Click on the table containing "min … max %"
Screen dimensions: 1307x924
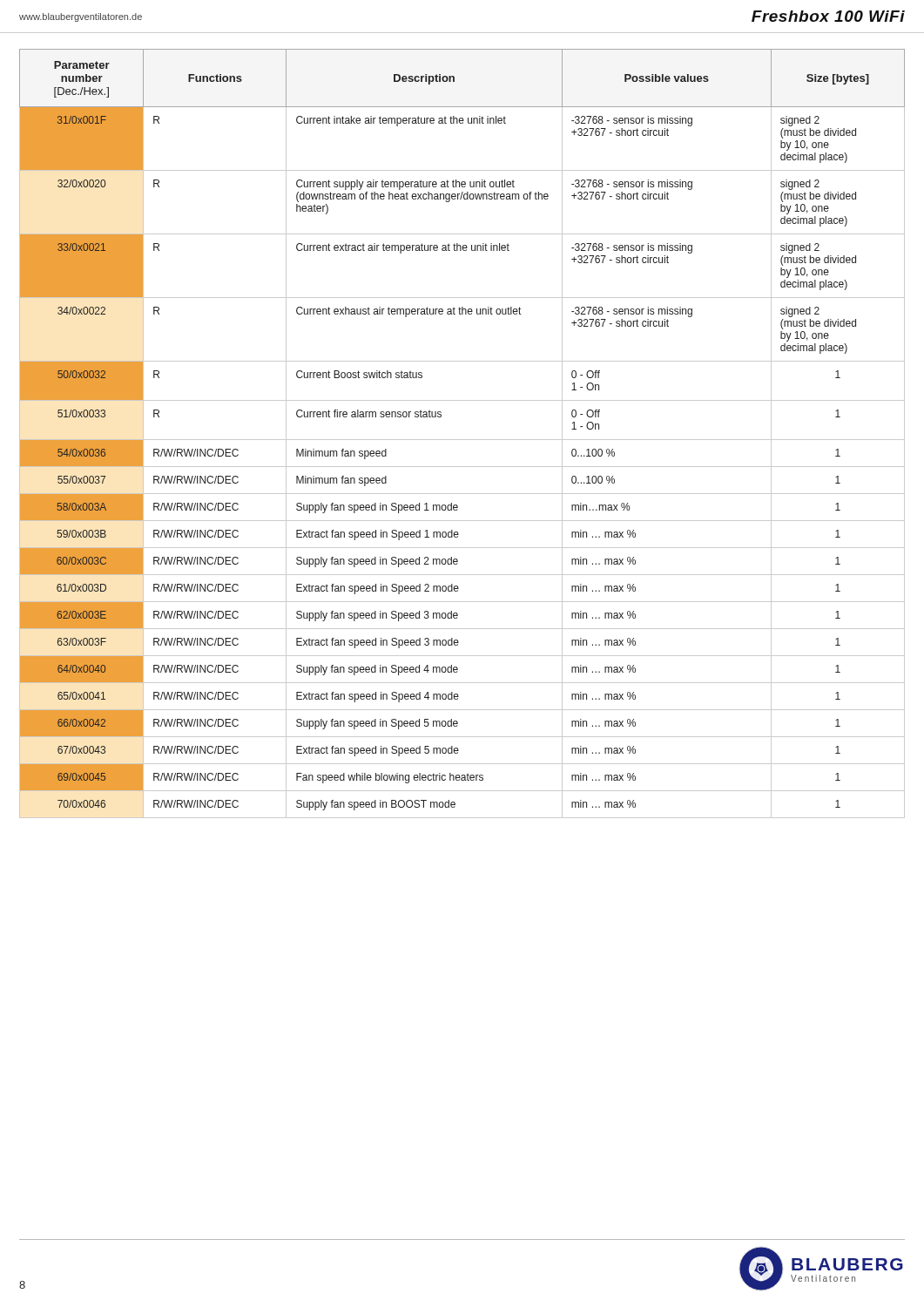(x=462, y=426)
